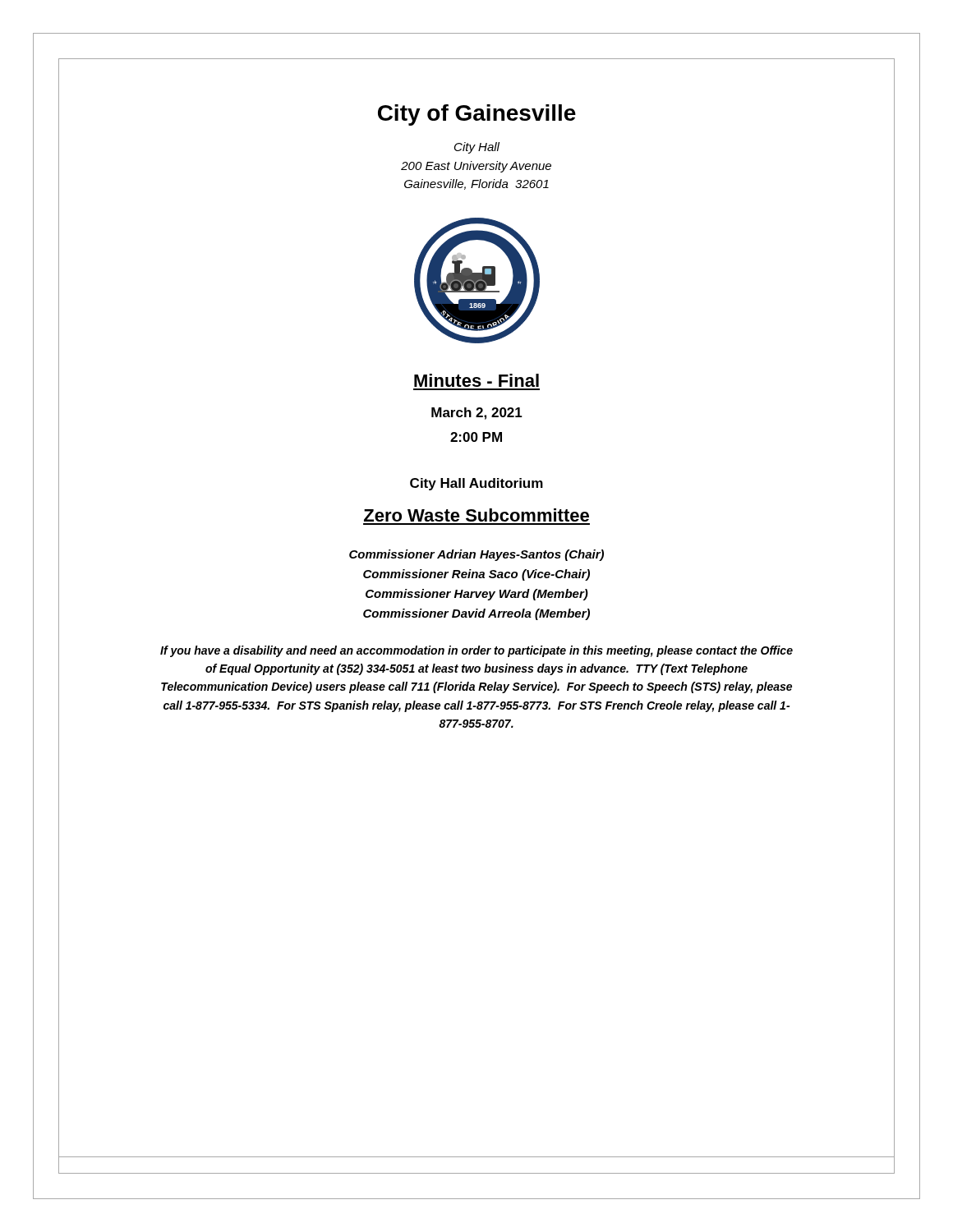Click on the region starting "2:00 PM"
Screen dimensions: 1232x953
tap(476, 437)
